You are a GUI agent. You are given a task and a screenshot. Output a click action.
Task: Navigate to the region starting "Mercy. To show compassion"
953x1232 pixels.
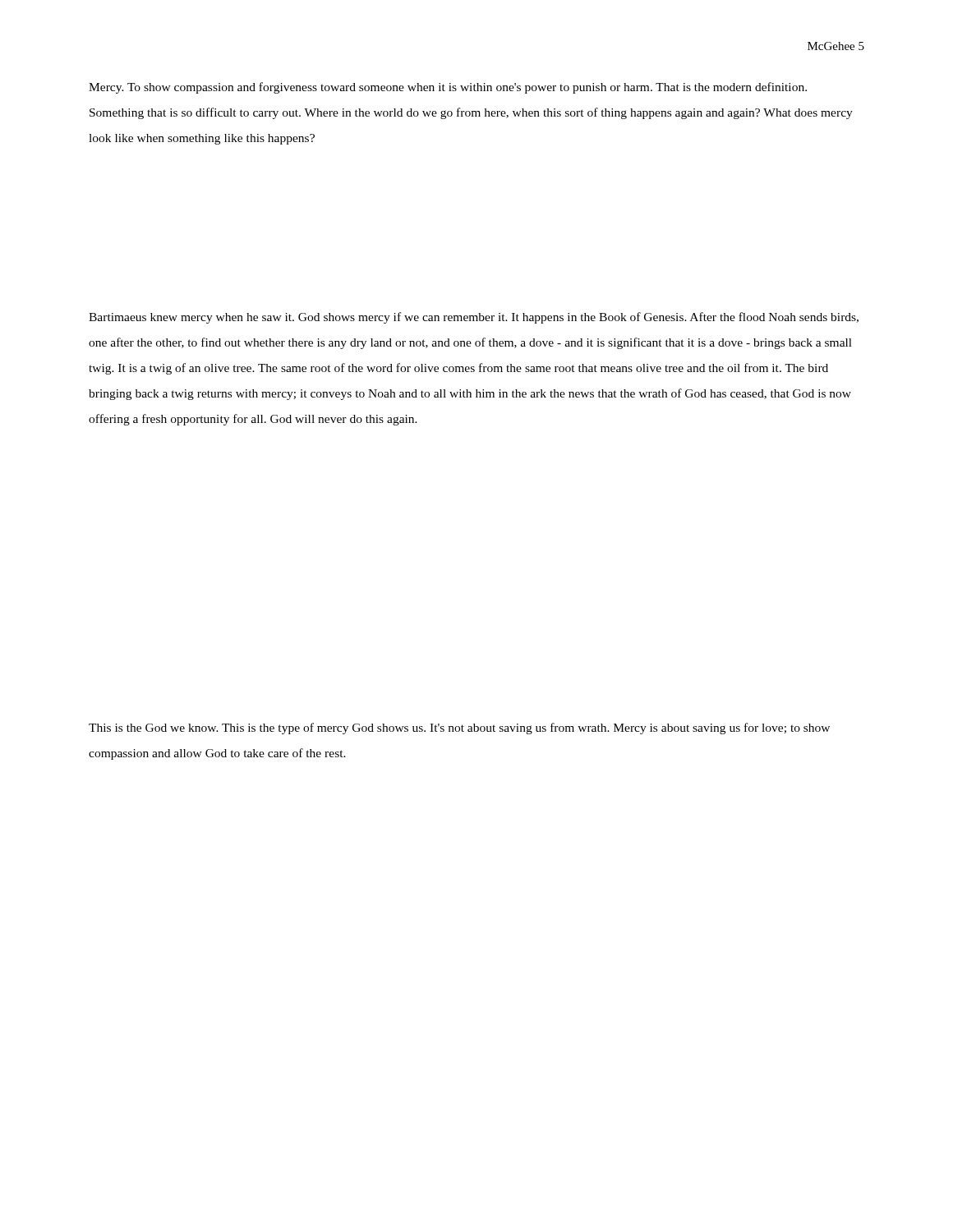(x=471, y=112)
